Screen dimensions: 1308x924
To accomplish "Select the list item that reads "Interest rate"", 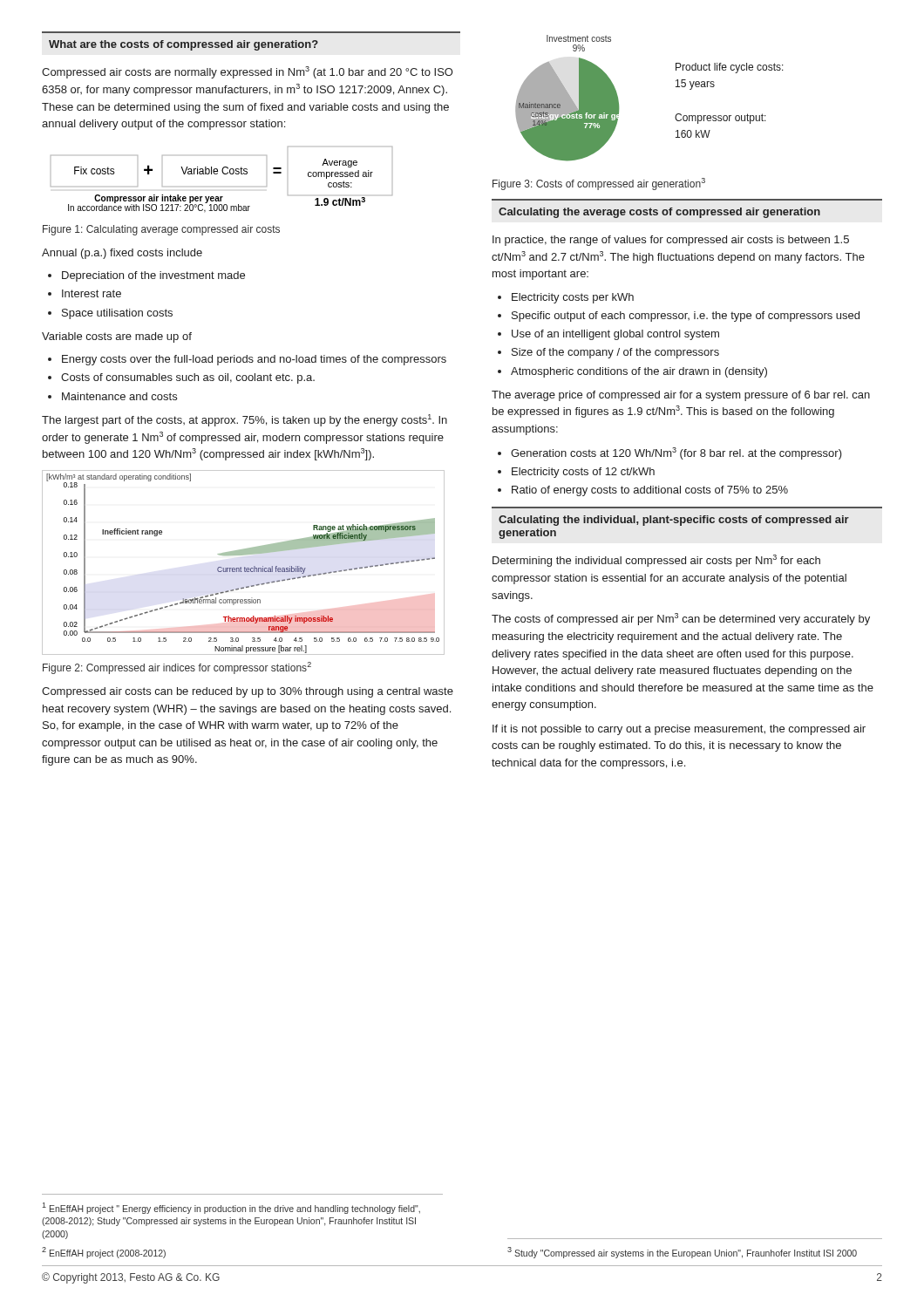I will [x=91, y=294].
